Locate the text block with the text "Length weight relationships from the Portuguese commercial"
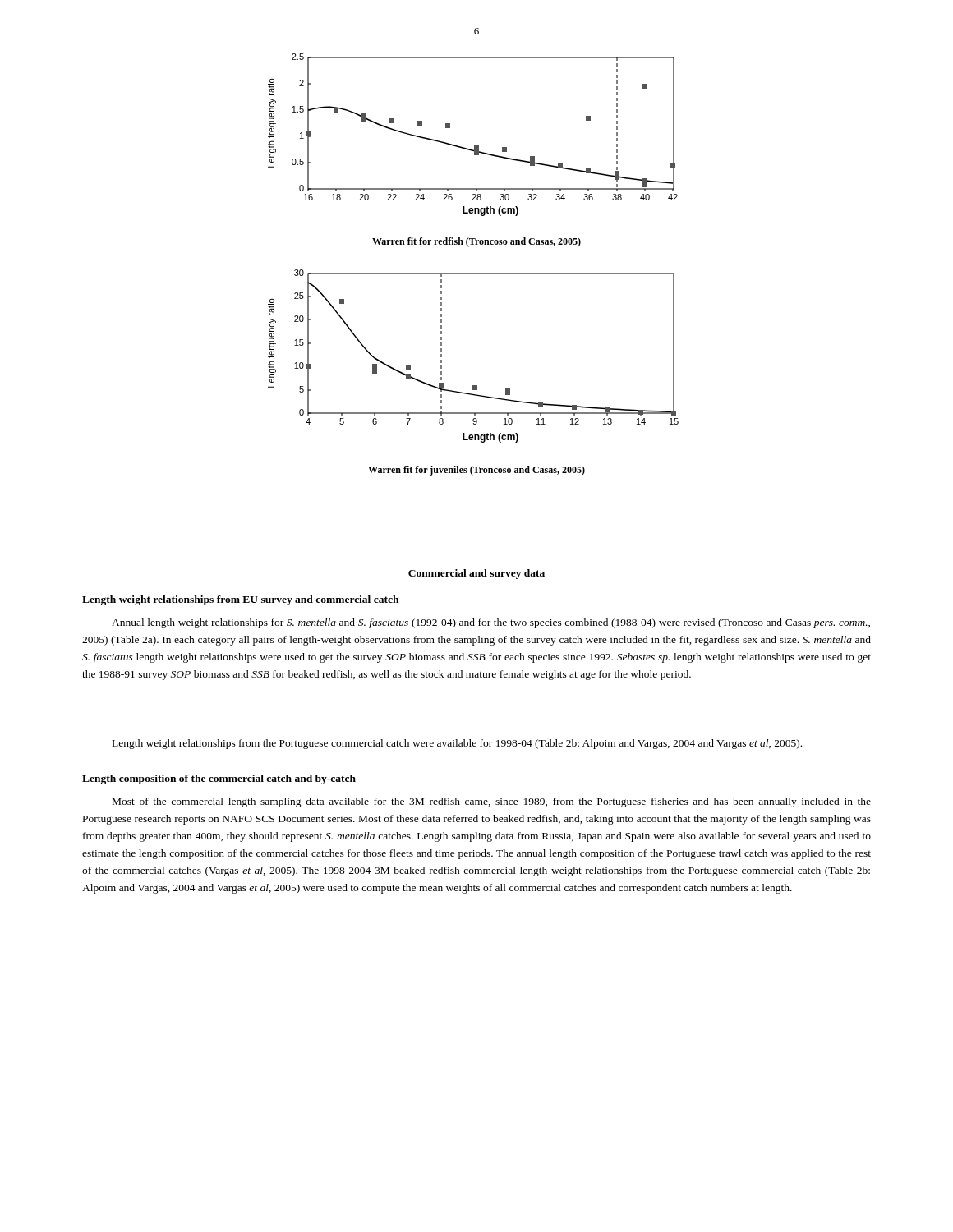This screenshot has width=953, height=1232. 476,744
